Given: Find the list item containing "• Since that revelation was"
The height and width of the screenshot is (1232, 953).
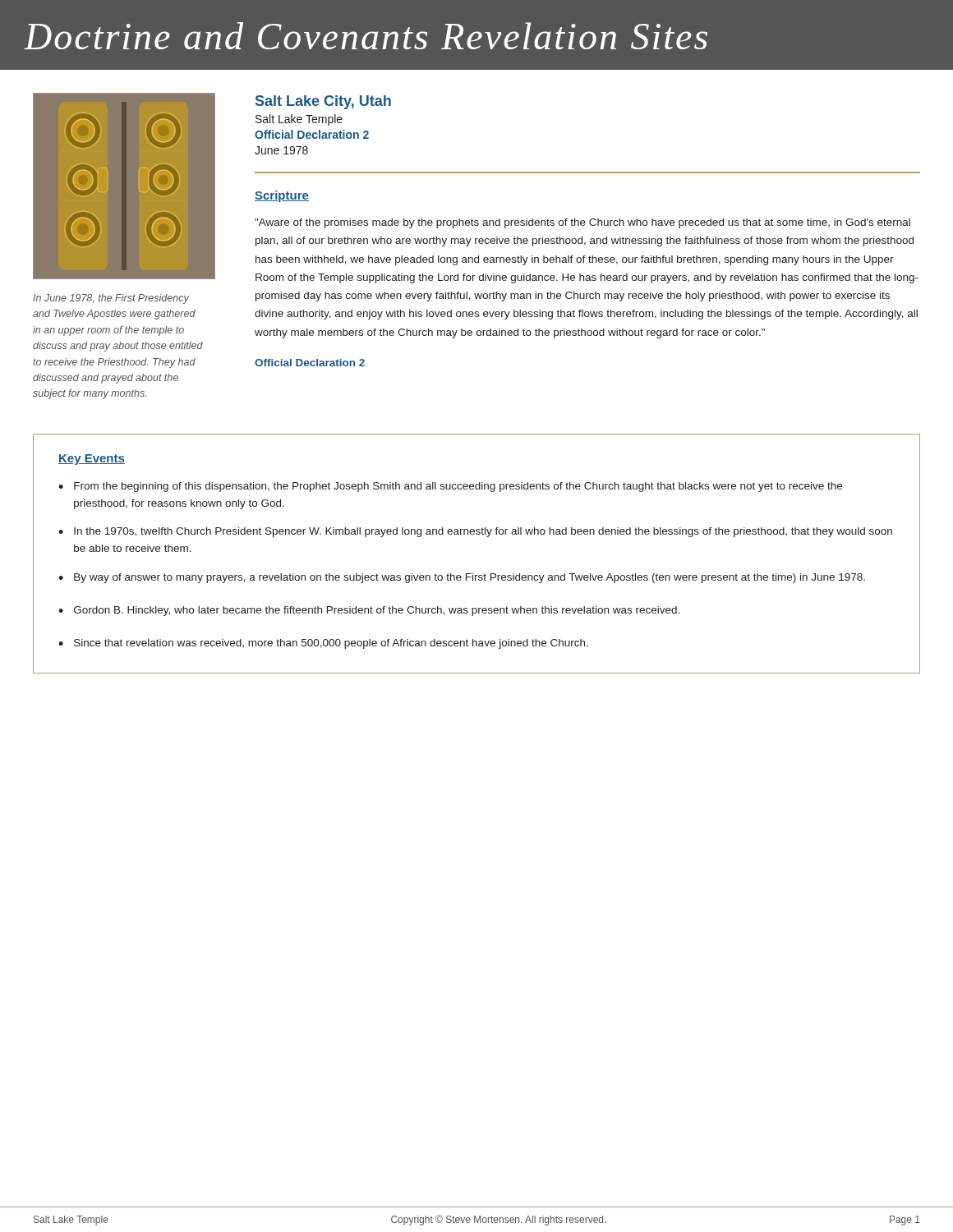Looking at the screenshot, I should (324, 646).
